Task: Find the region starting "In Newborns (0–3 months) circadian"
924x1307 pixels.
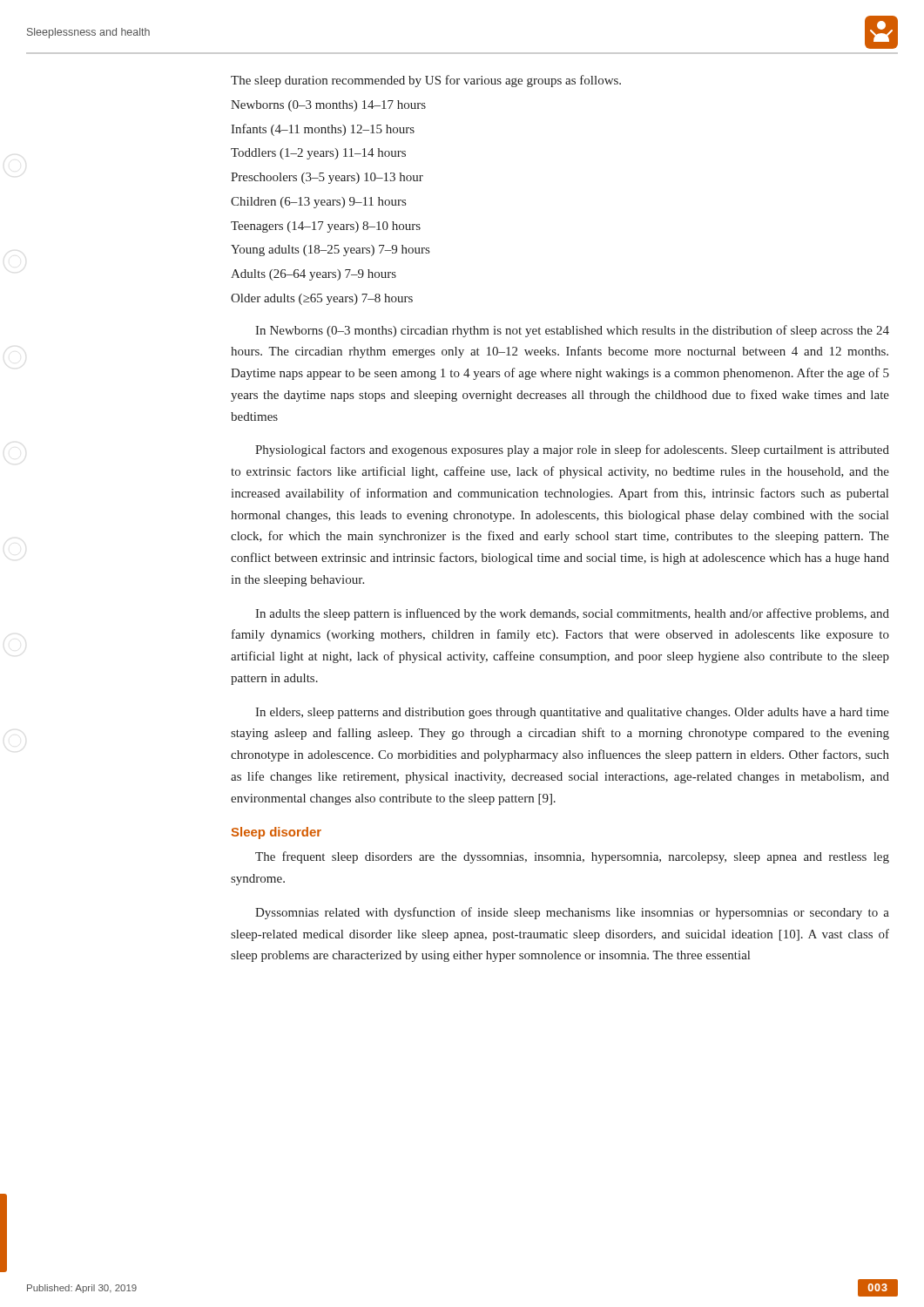Action: [560, 373]
